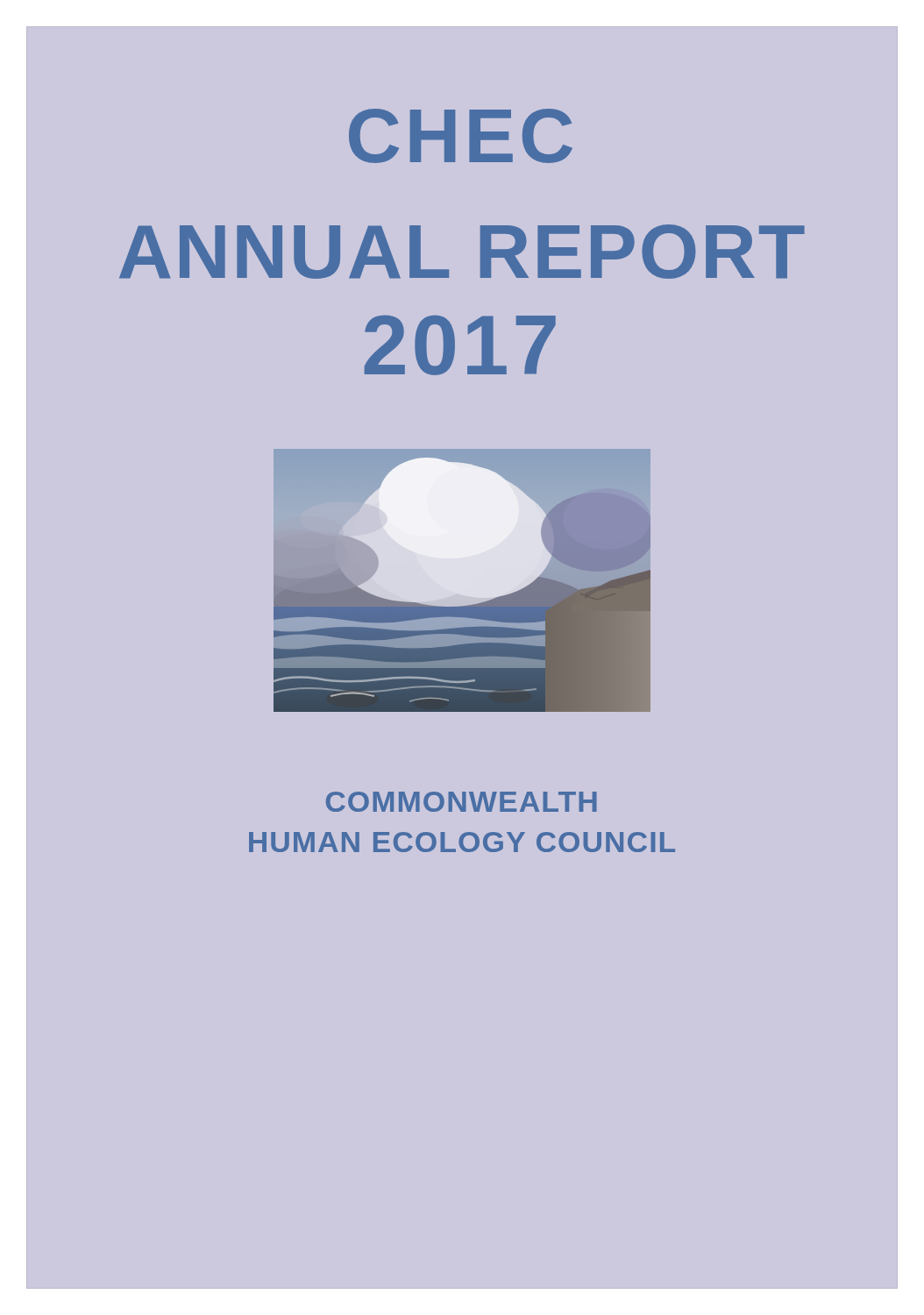Find the title containing "ANNUAL REPORT 2017"
This screenshot has width=924, height=1315.
(462, 298)
